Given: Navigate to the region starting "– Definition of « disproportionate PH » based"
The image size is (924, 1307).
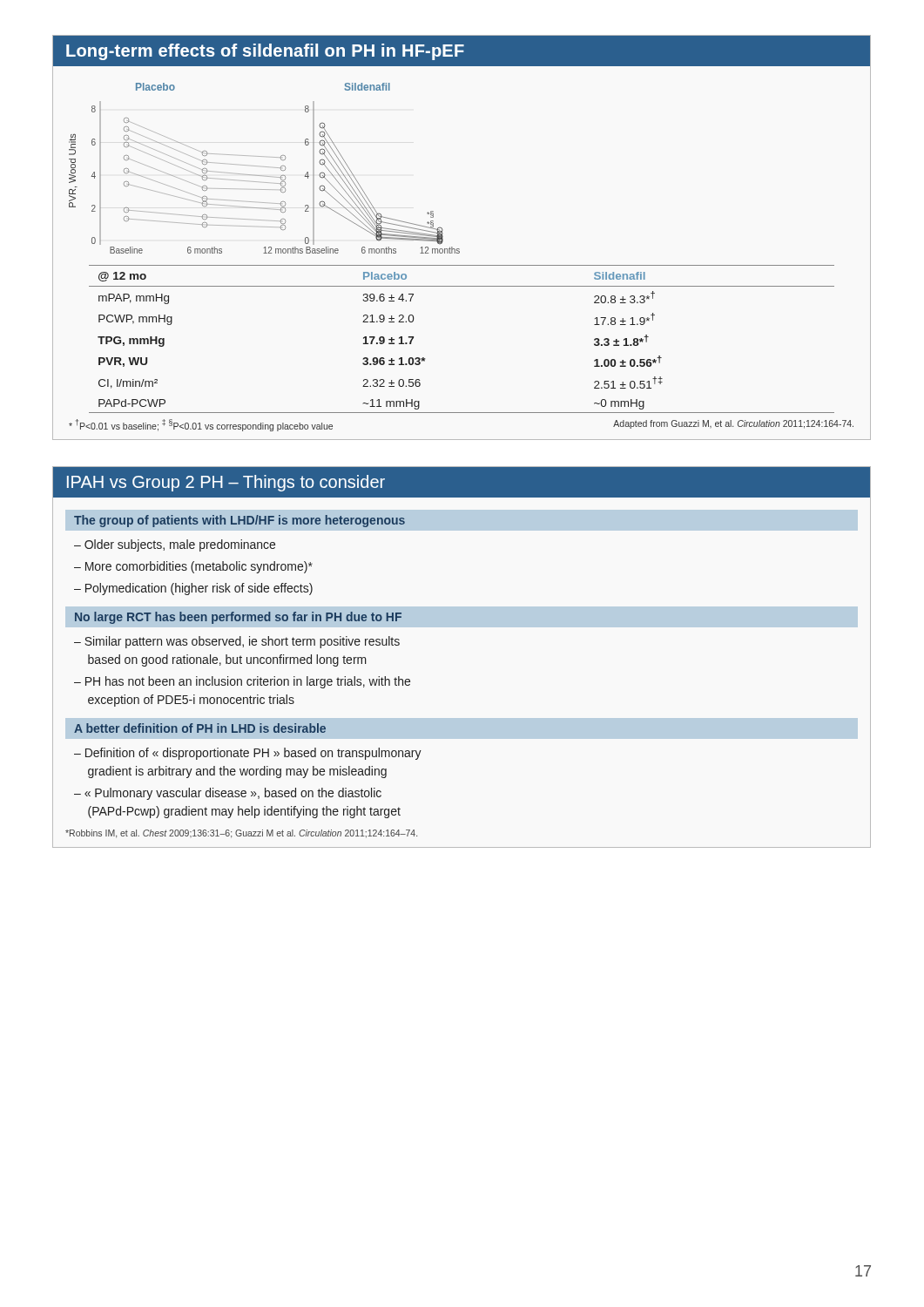Looking at the screenshot, I should pyautogui.click(x=248, y=762).
